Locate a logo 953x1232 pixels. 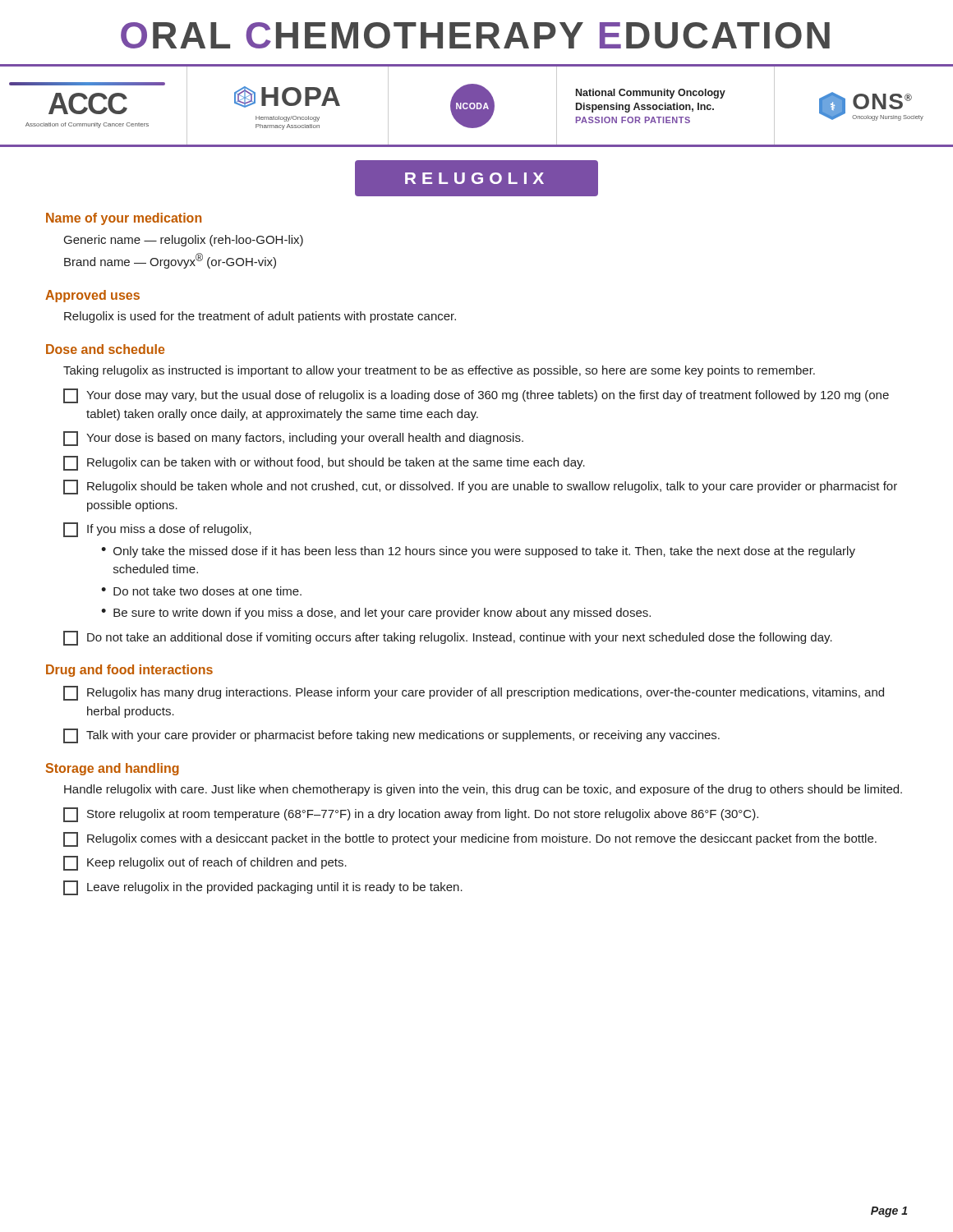pos(476,107)
